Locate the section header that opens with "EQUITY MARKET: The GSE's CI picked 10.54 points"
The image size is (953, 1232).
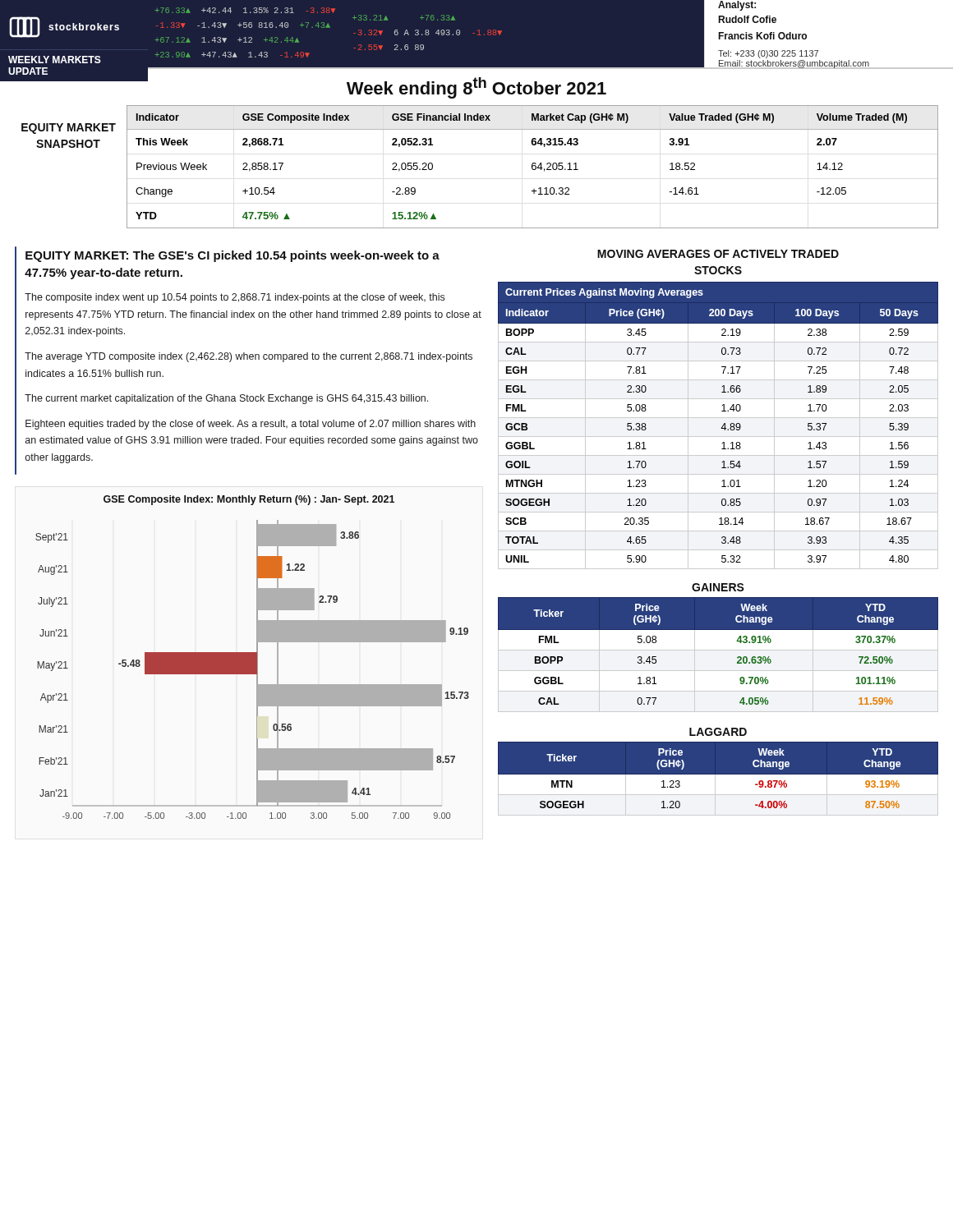point(232,264)
